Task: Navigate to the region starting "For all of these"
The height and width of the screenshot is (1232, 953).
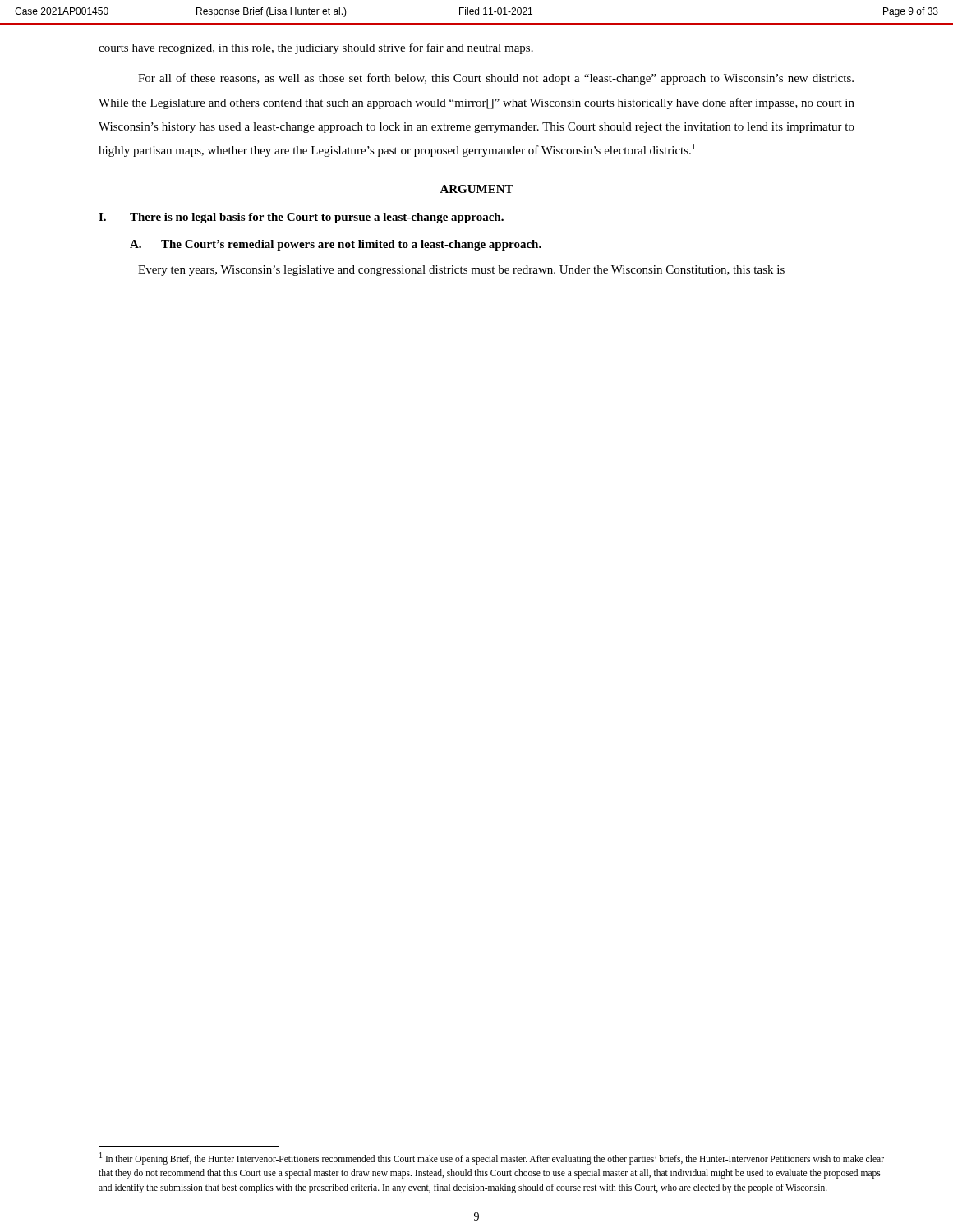Action: [476, 114]
